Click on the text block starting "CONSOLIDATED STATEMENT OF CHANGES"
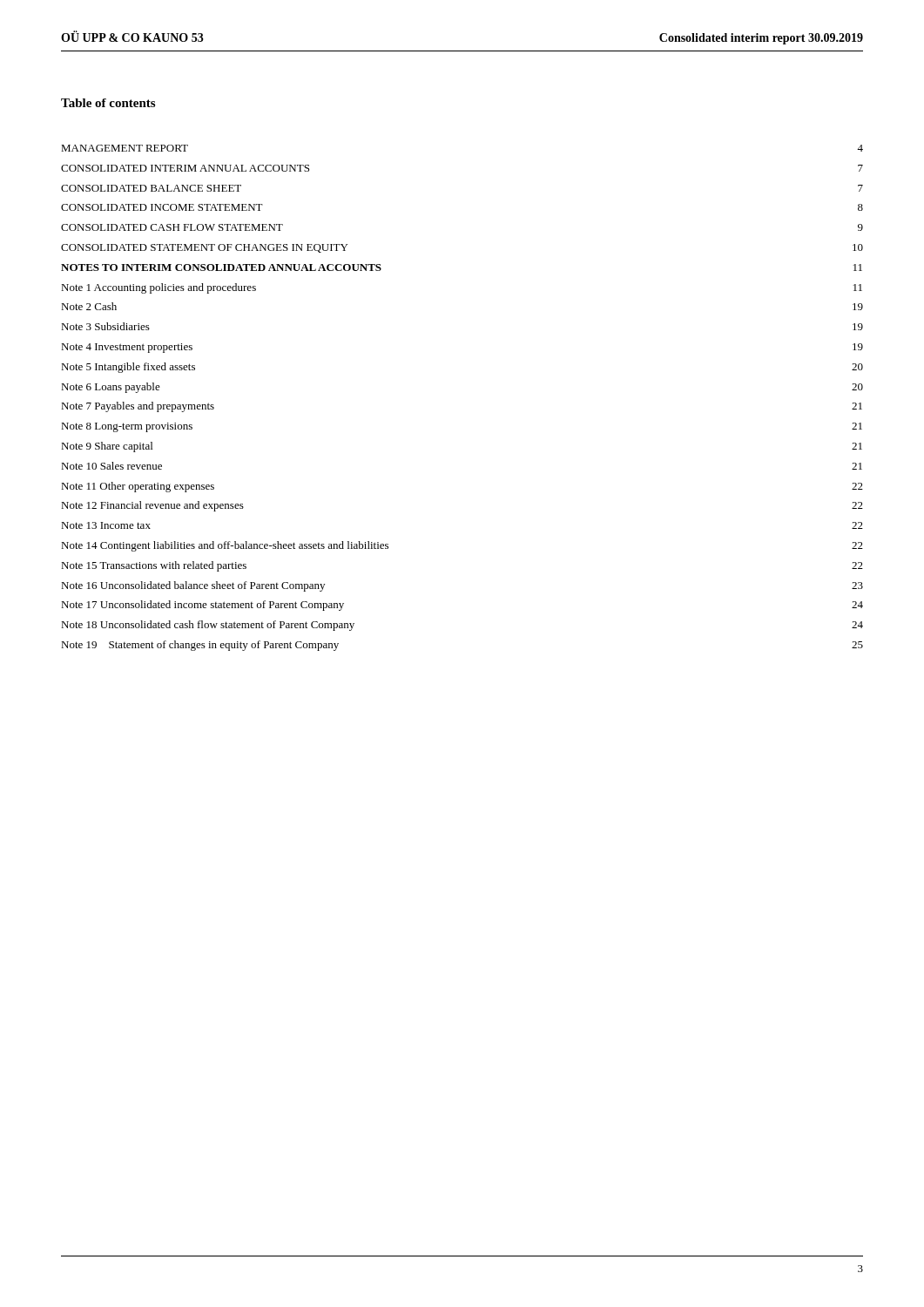This screenshot has width=924, height=1307. 207,248
